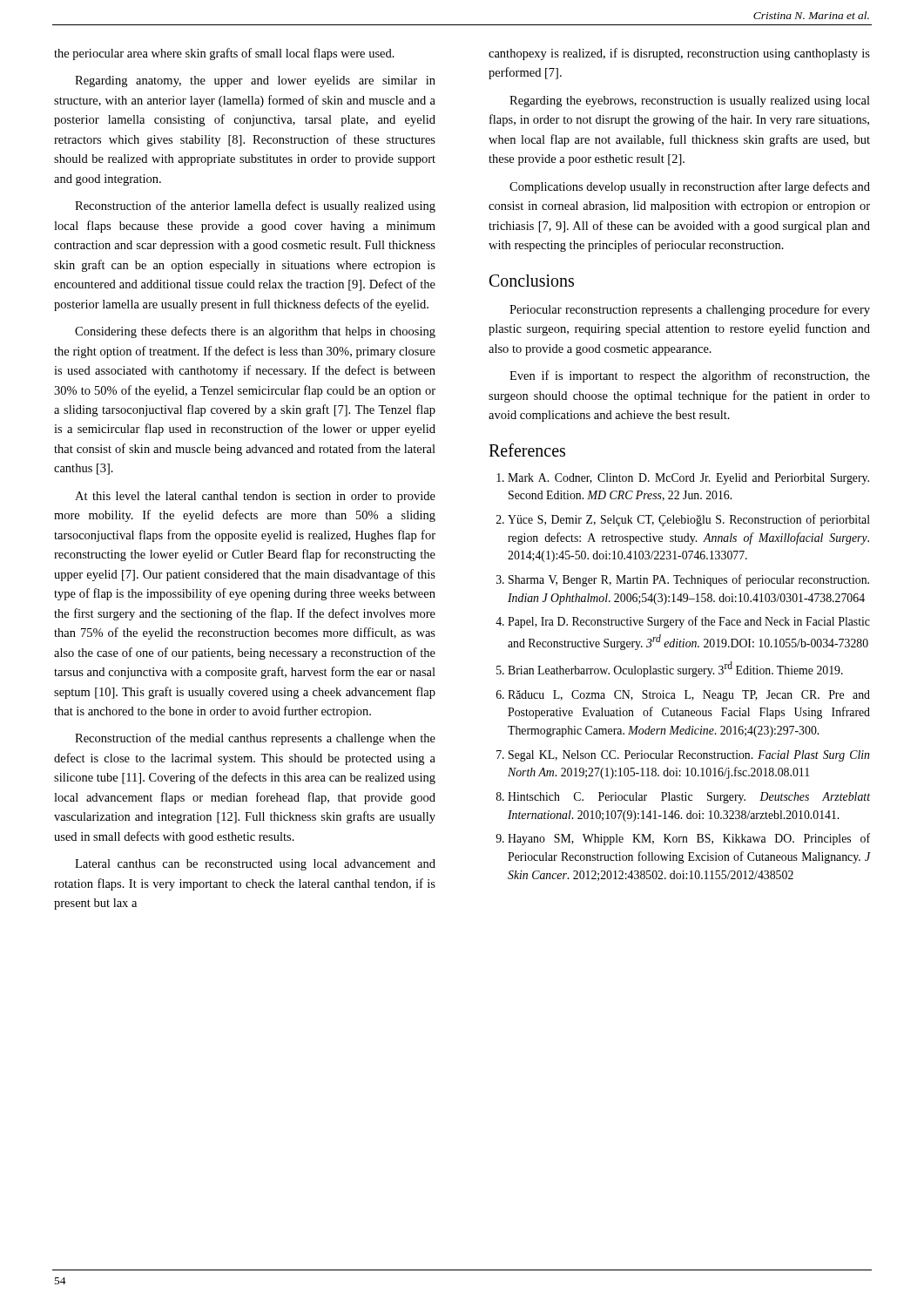This screenshot has width=924, height=1307.
Task: Select the text block starting "Papel, Ira D. Reconstructive Surgery of"
Action: pyautogui.click(x=689, y=633)
